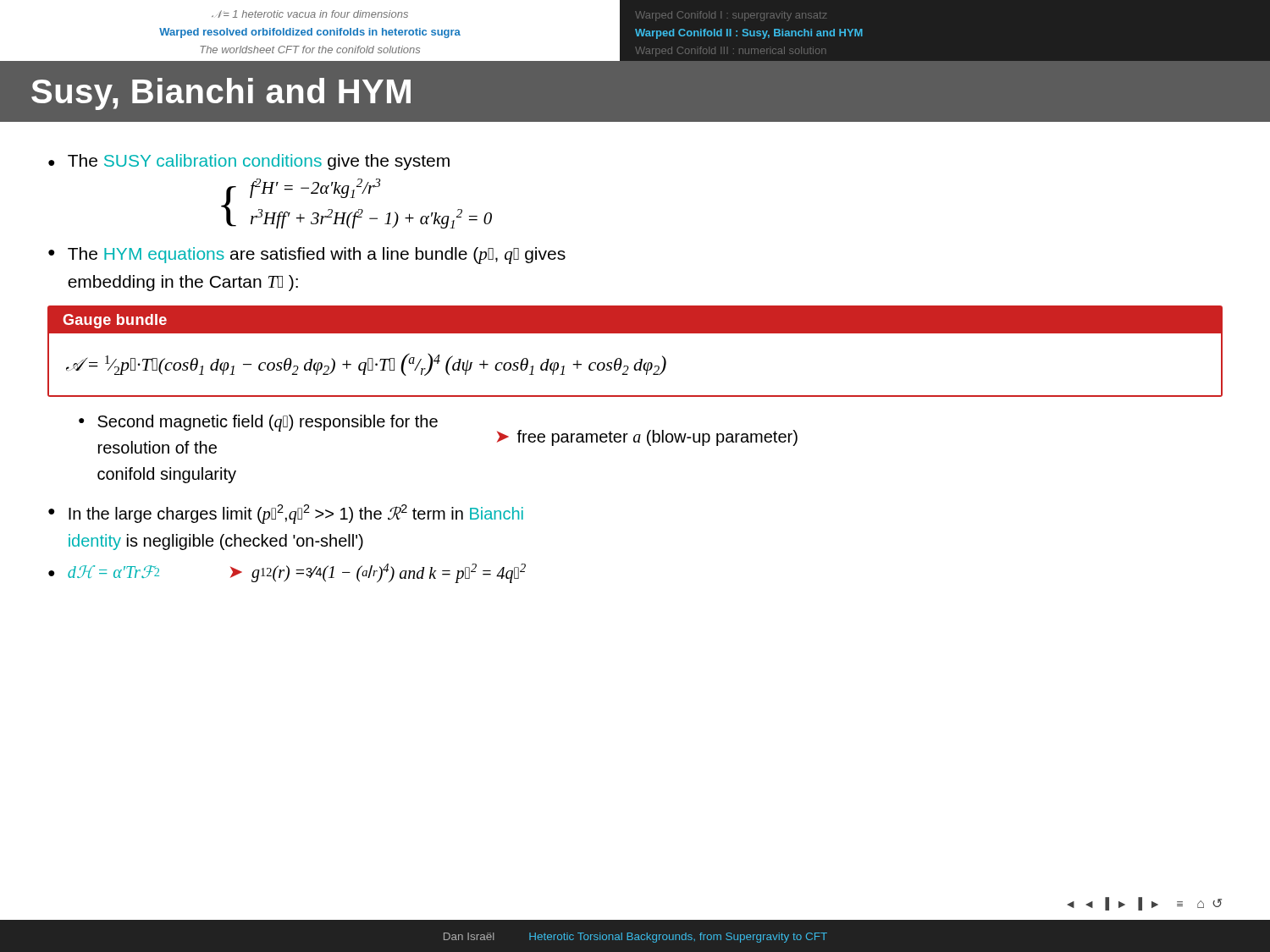Select the list item that reads "● The SUSY calibration conditions give the"
Image resolution: width=1270 pixels, height=952 pixels.
point(249,161)
